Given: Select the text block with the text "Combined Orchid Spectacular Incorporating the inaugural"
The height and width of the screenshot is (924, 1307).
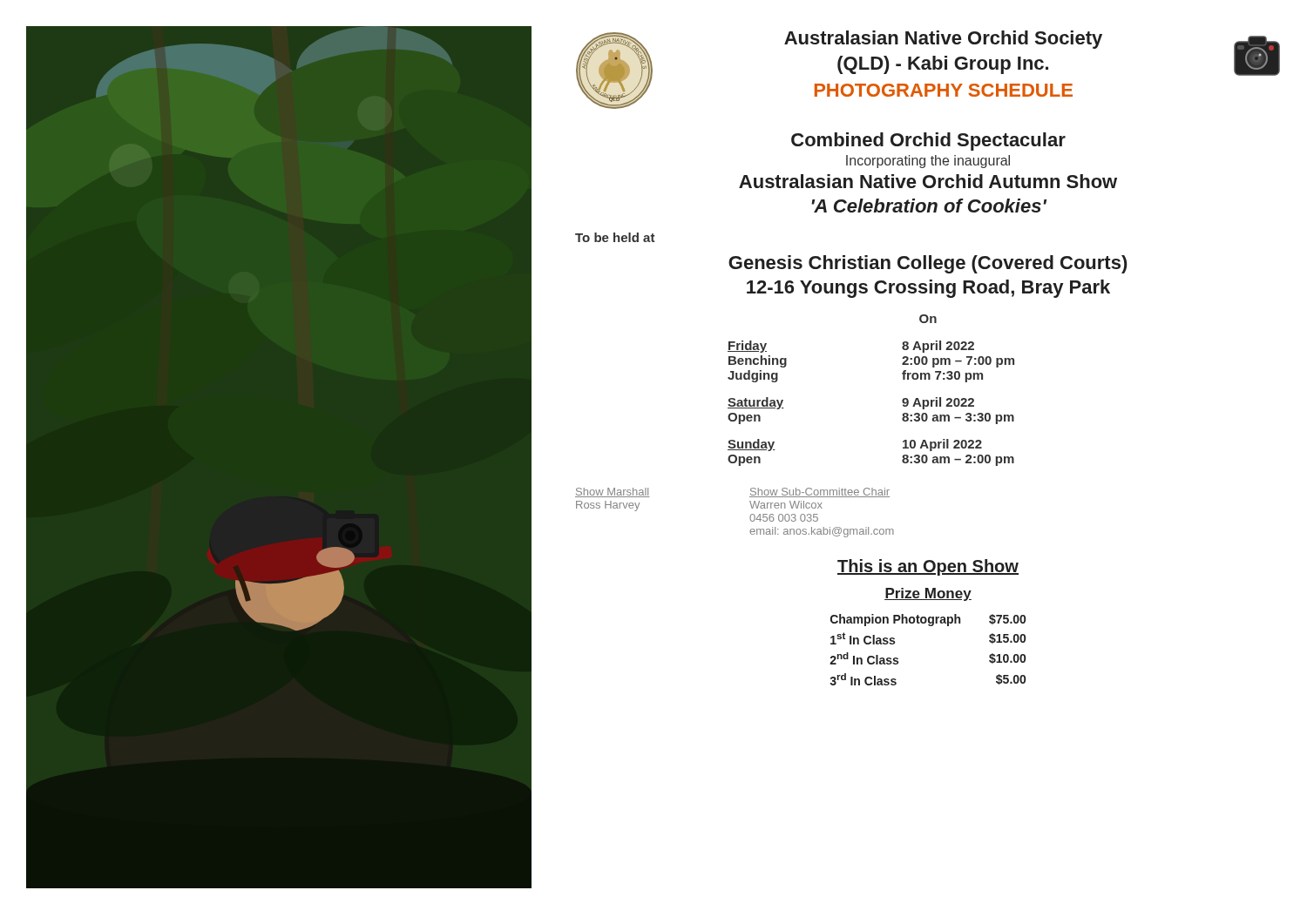Looking at the screenshot, I should (928, 173).
